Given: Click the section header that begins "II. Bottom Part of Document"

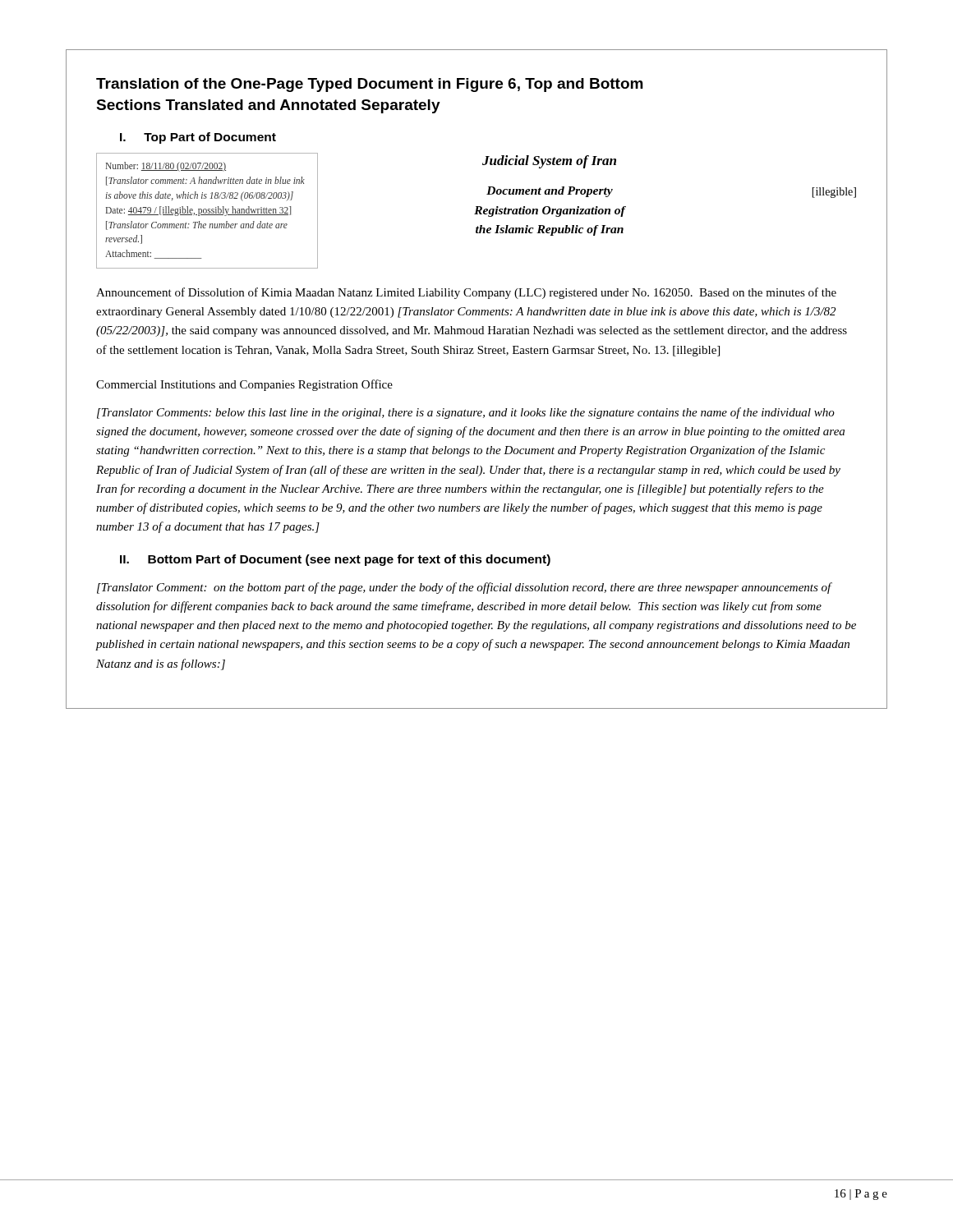Looking at the screenshot, I should point(335,559).
